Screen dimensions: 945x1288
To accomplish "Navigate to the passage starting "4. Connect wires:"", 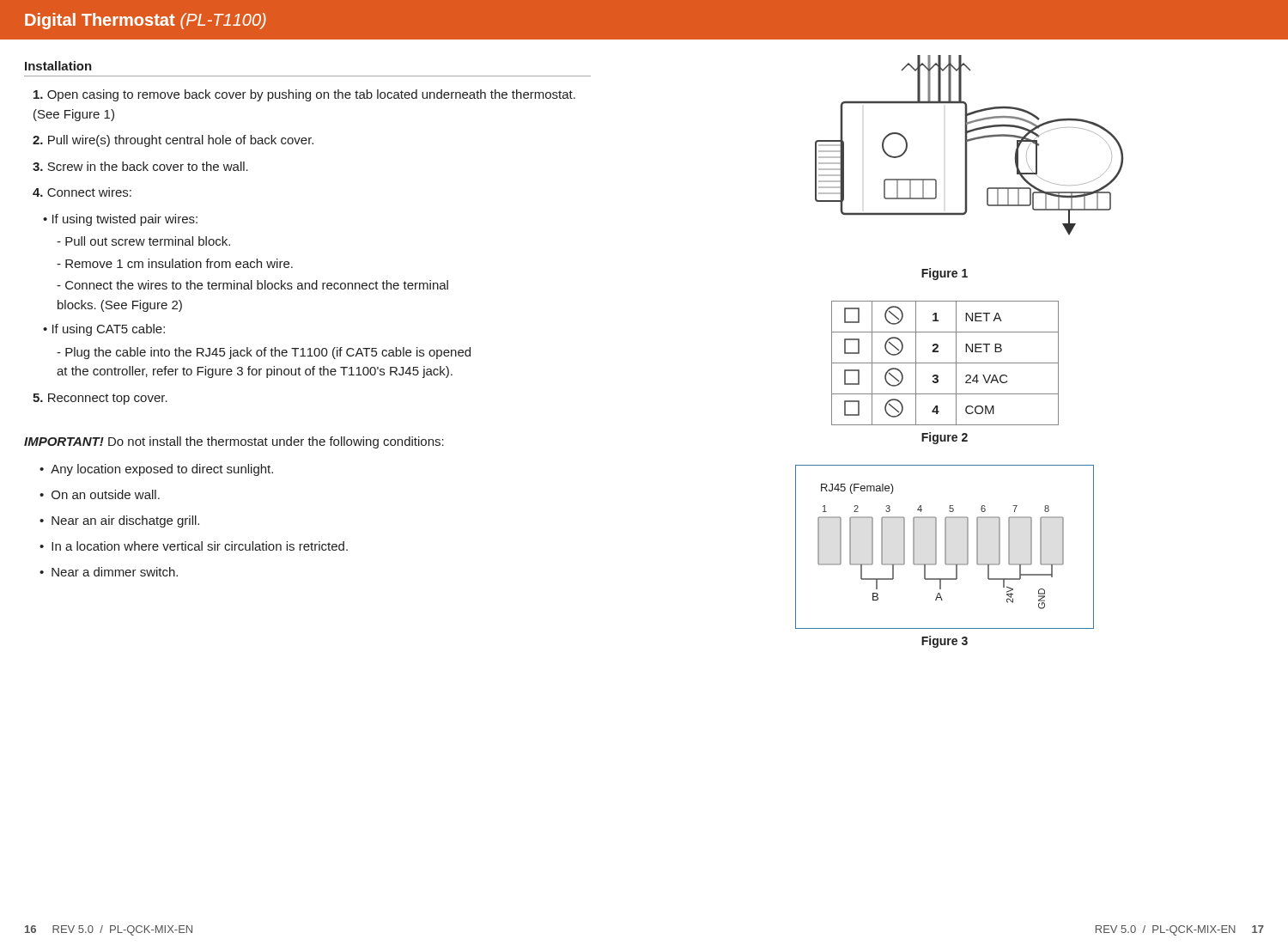I will [82, 192].
